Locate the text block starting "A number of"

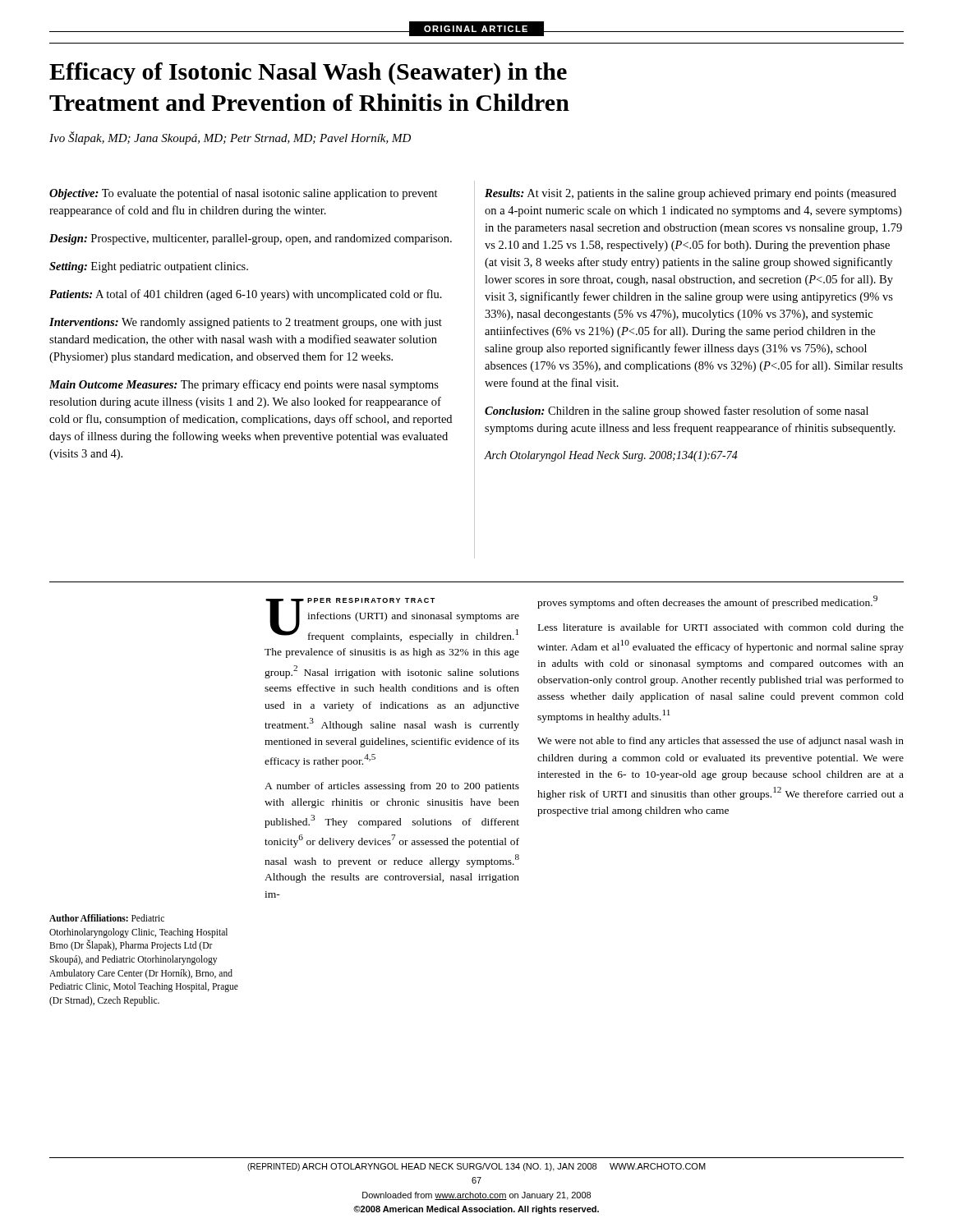click(x=392, y=839)
